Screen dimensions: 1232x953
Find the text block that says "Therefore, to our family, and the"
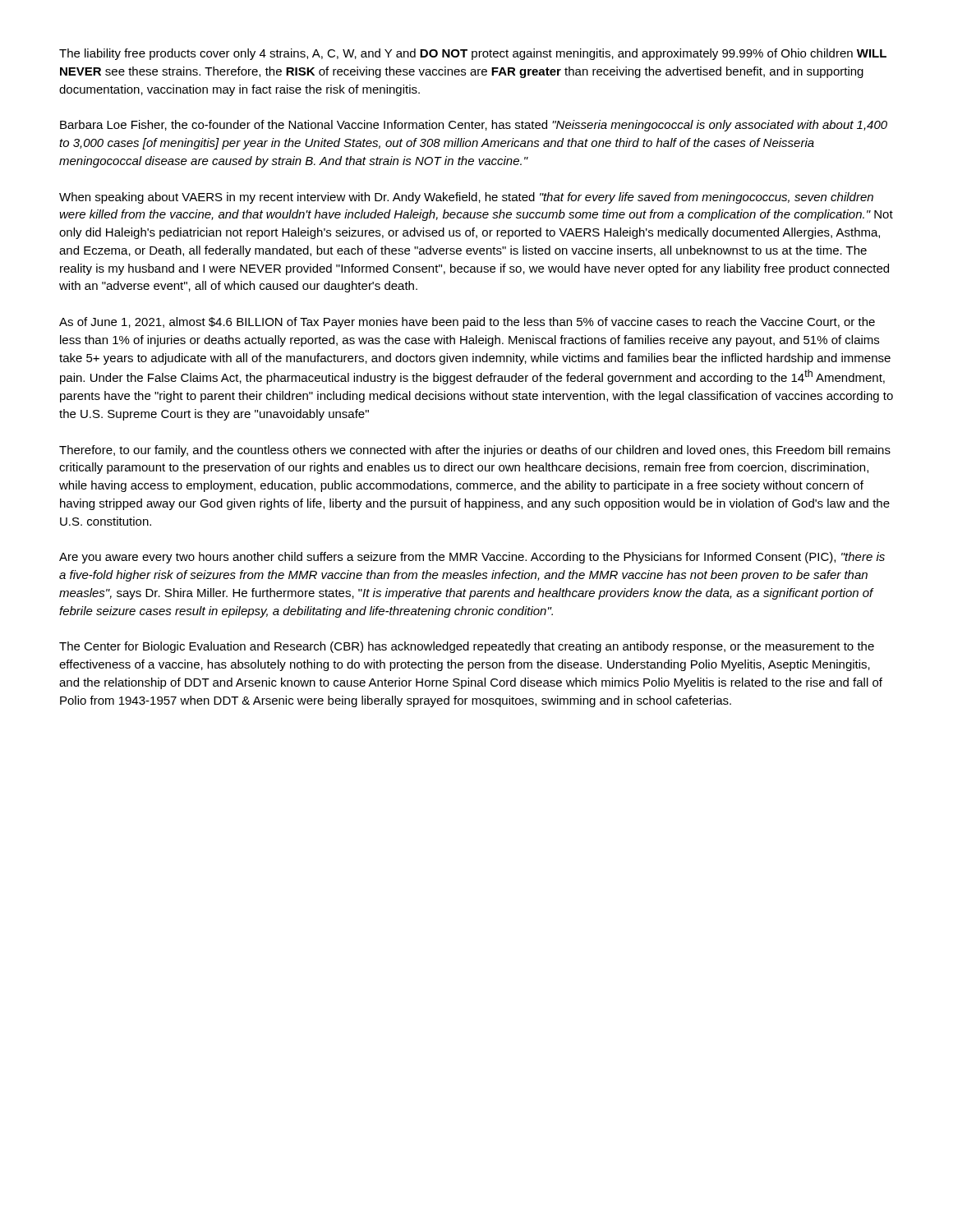coord(475,485)
